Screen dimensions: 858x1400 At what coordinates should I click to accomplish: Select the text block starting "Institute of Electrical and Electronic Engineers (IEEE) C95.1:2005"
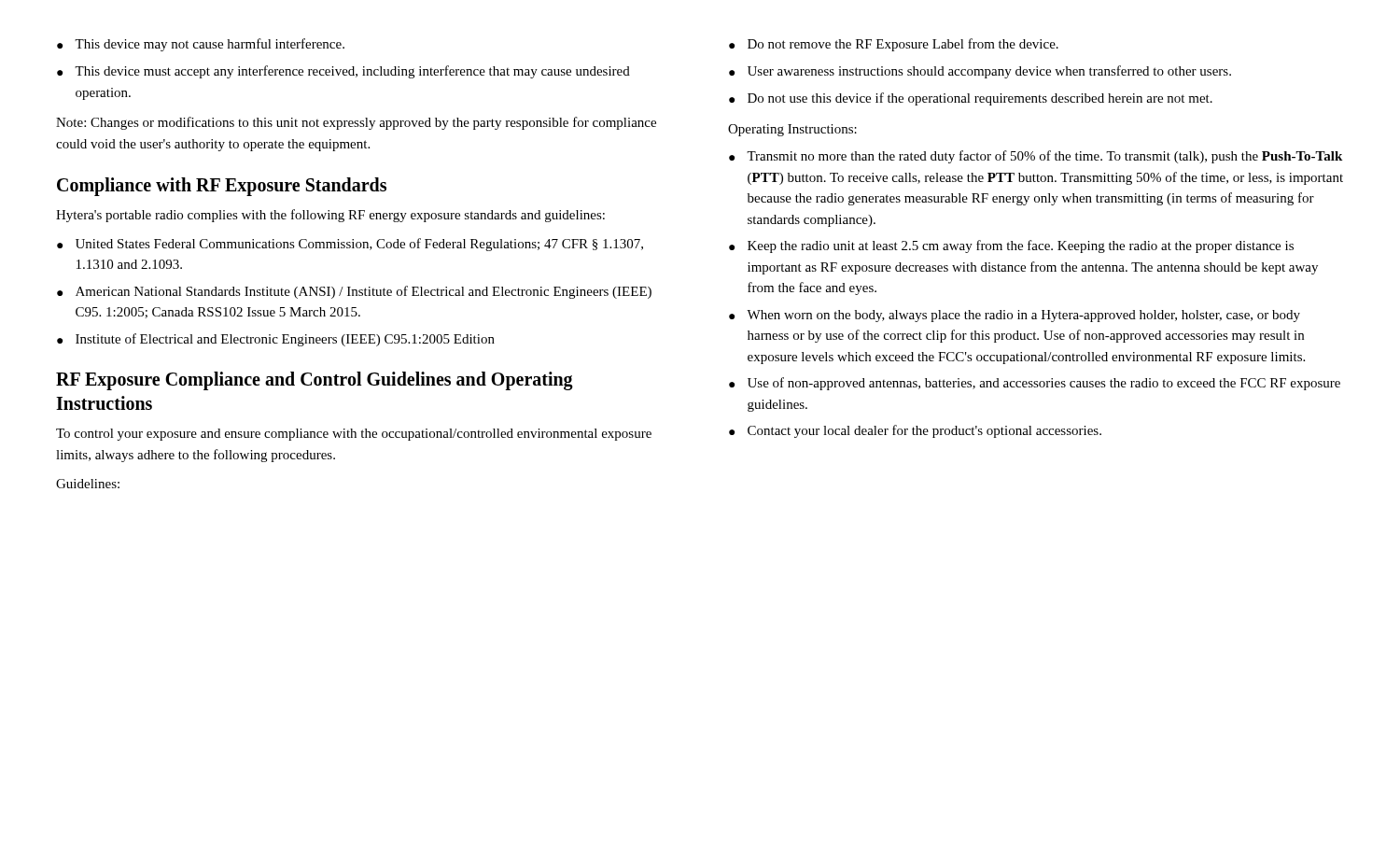(374, 339)
